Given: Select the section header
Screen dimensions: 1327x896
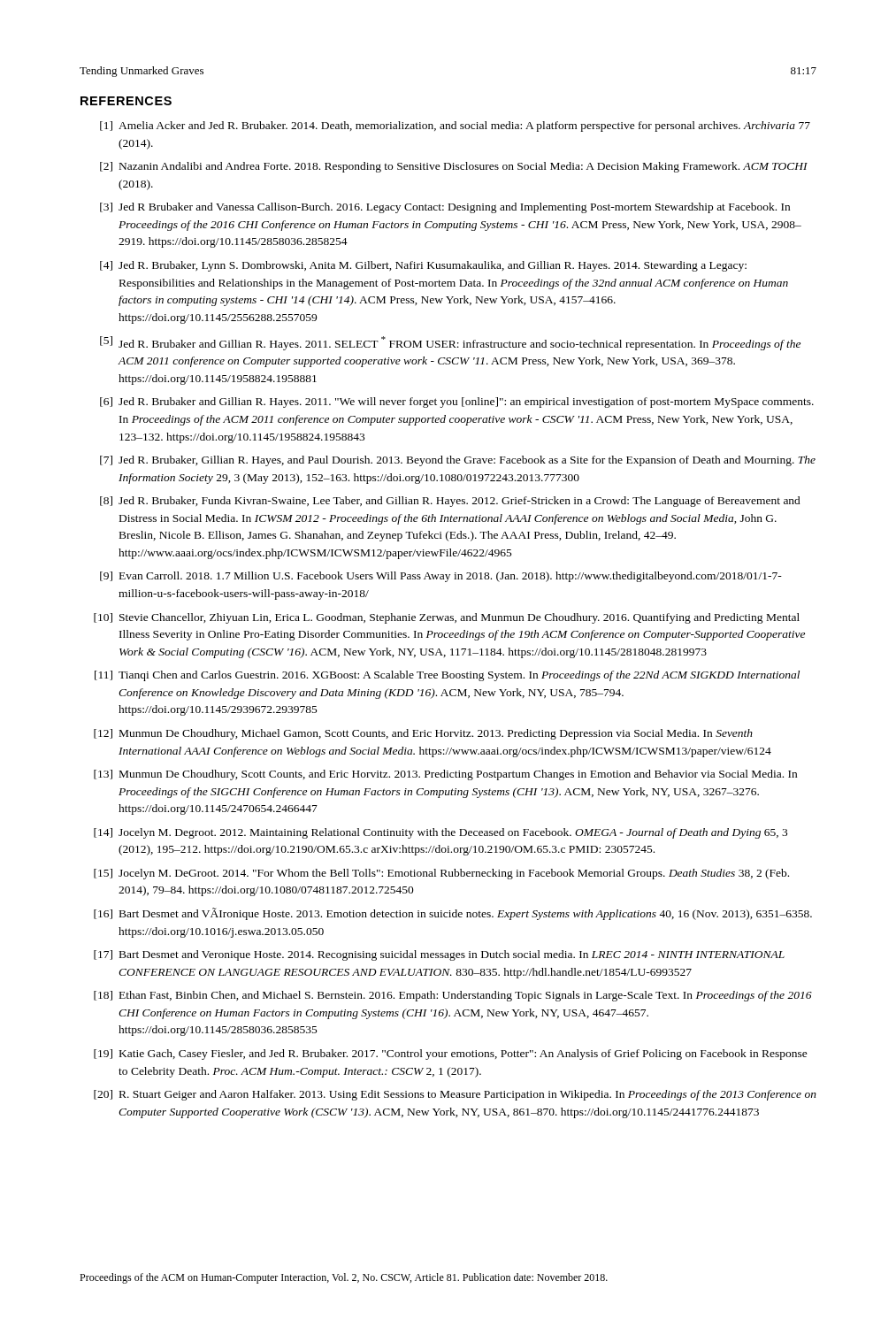Looking at the screenshot, I should pyautogui.click(x=126, y=101).
